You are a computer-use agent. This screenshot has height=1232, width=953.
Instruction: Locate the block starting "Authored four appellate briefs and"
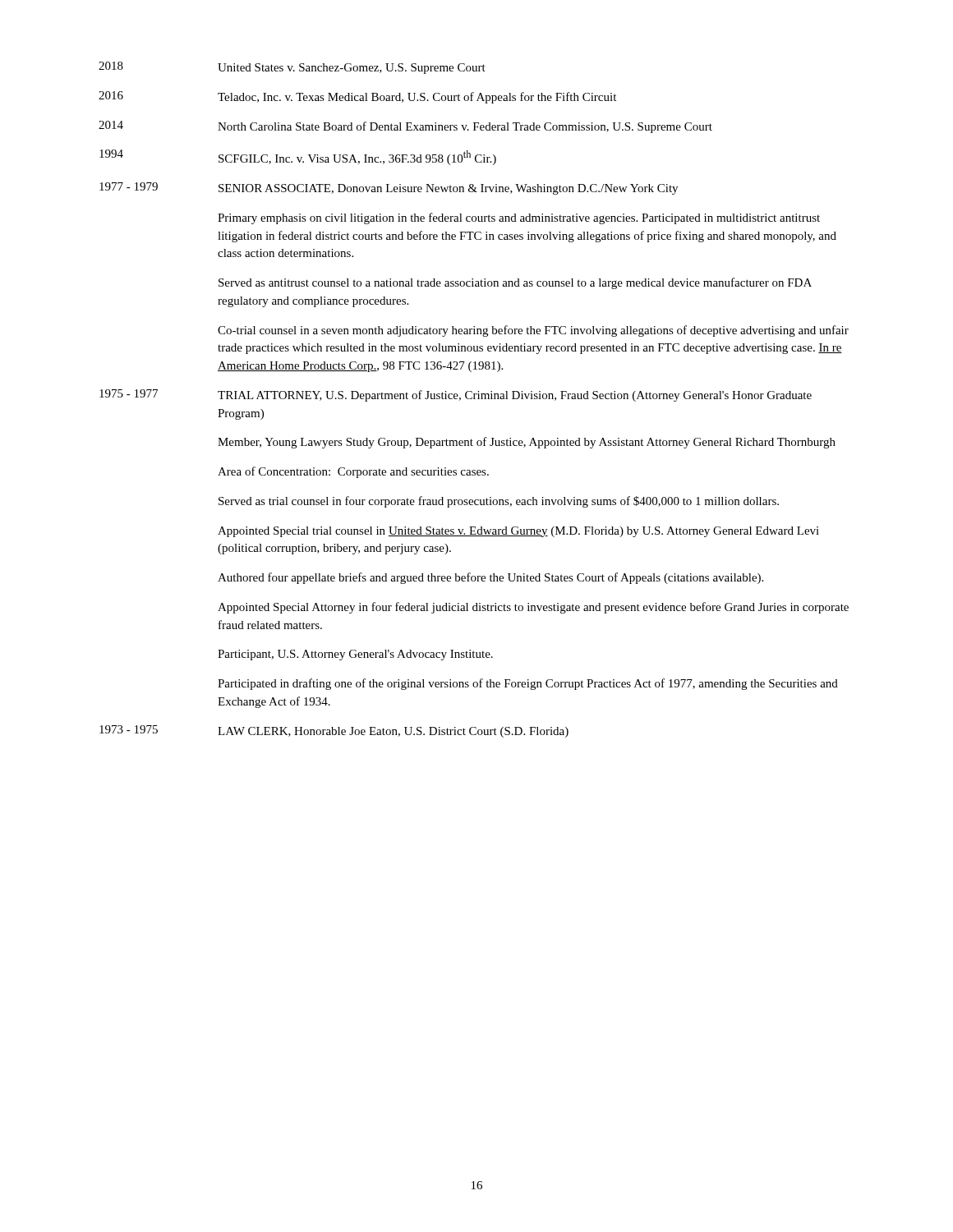pos(476,578)
